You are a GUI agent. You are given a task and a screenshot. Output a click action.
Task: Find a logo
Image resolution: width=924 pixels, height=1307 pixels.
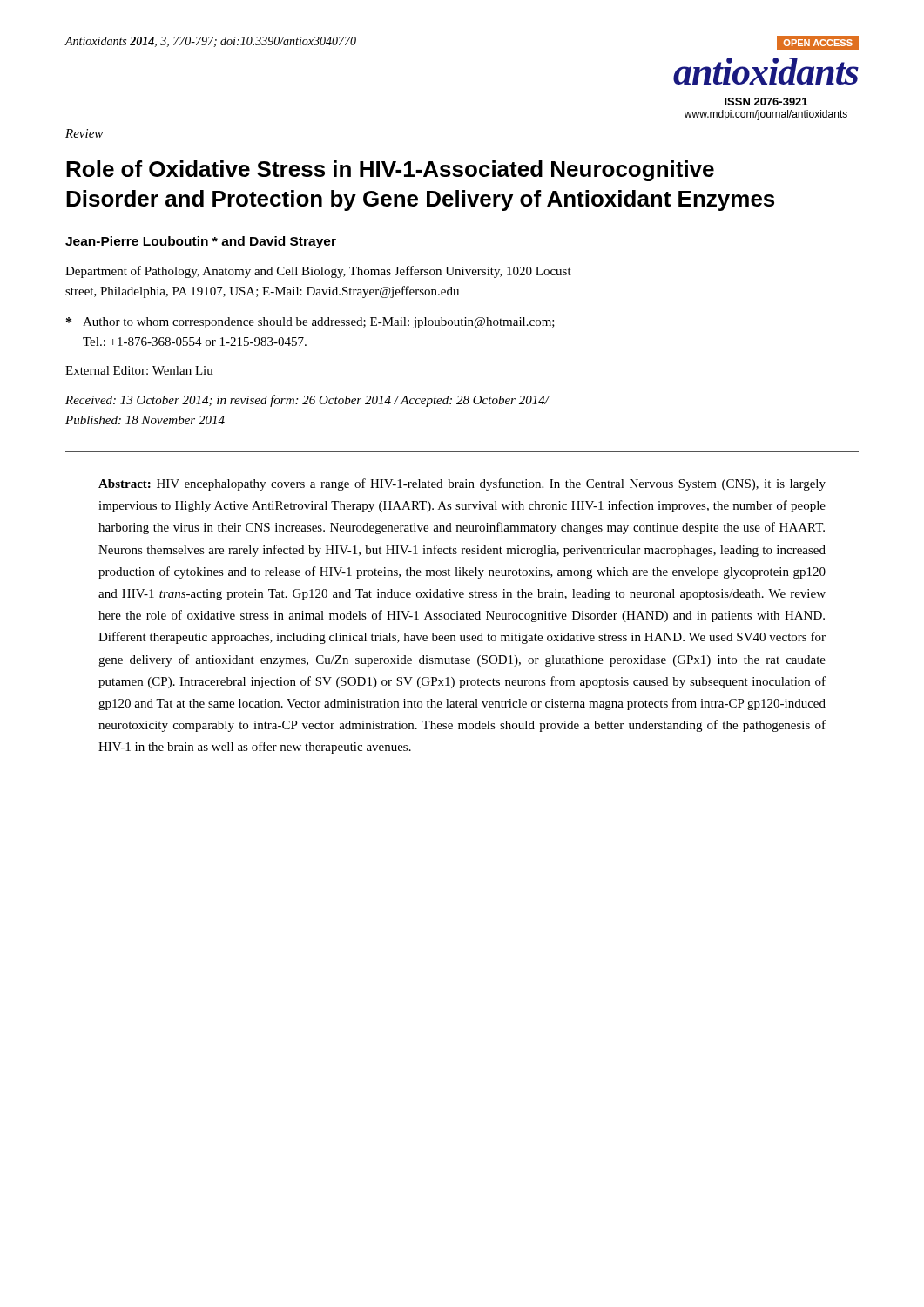(766, 78)
